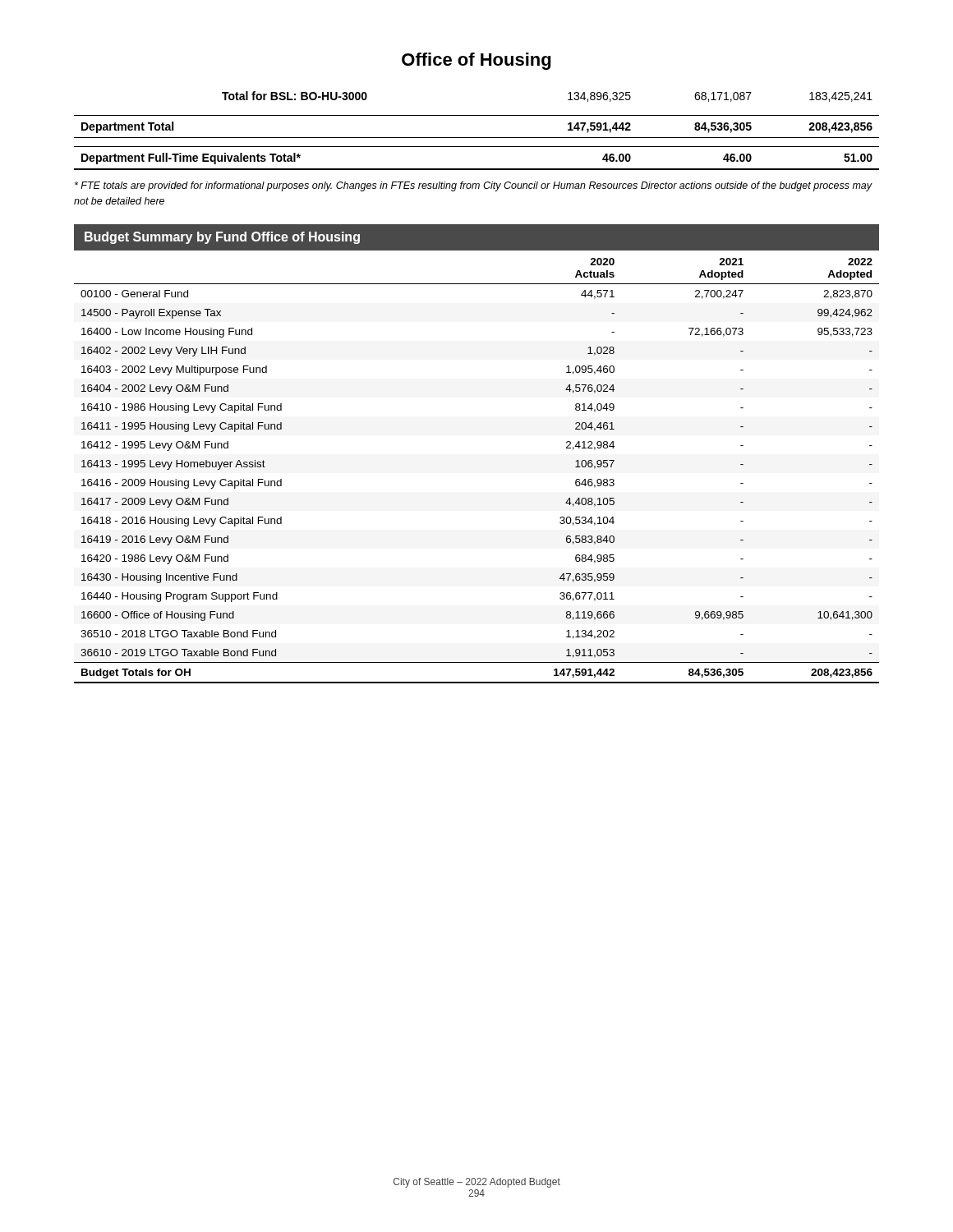Locate the title containing "Office of Housing"

(x=476, y=60)
